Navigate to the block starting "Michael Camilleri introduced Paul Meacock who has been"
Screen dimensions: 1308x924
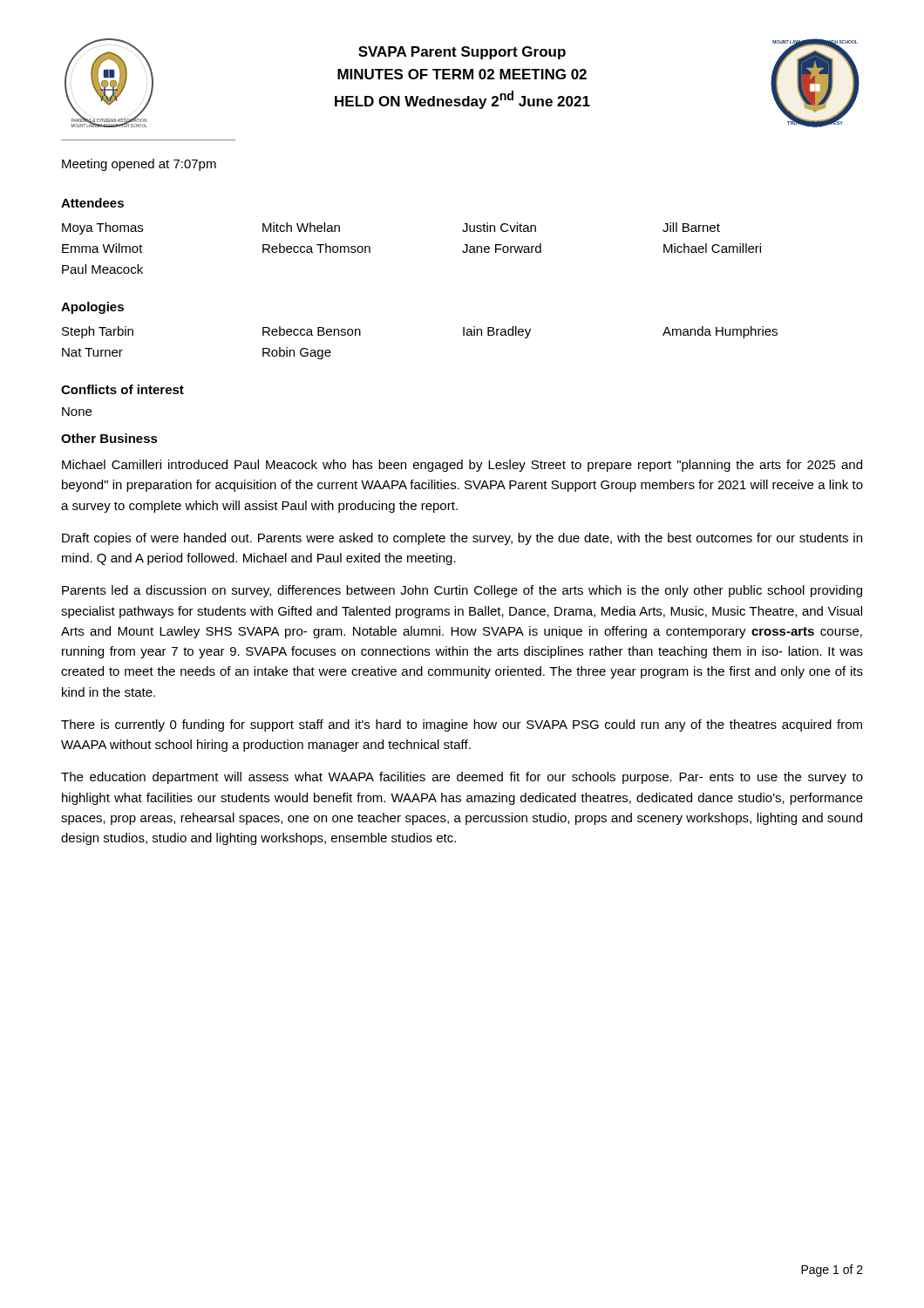coord(462,485)
